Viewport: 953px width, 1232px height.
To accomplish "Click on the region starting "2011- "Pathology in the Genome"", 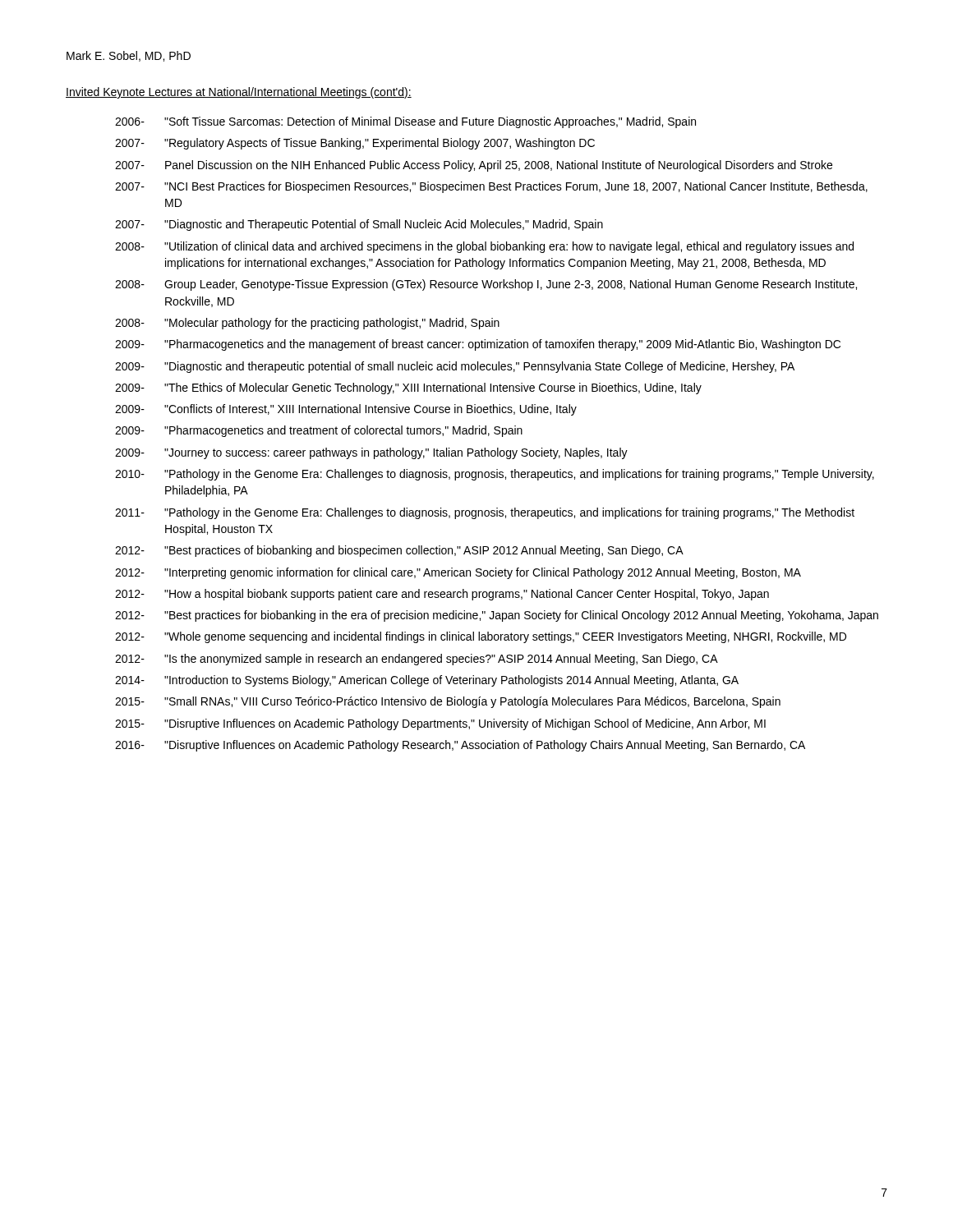I will click(x=501, y=521).
